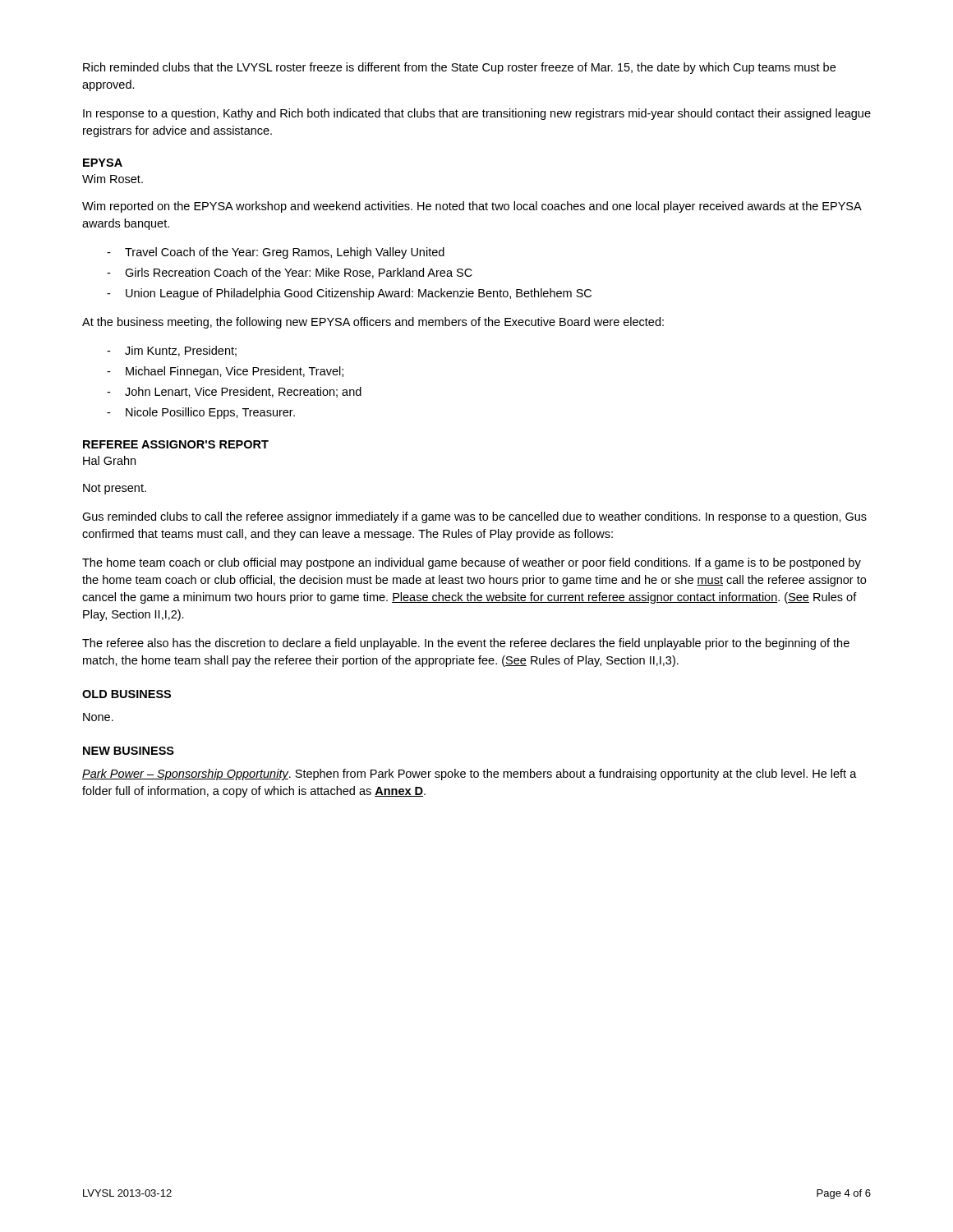Screen dimensions: 1232x953
Task: Find the block starting "Wim reported on the"
Action: coord(471,215)
